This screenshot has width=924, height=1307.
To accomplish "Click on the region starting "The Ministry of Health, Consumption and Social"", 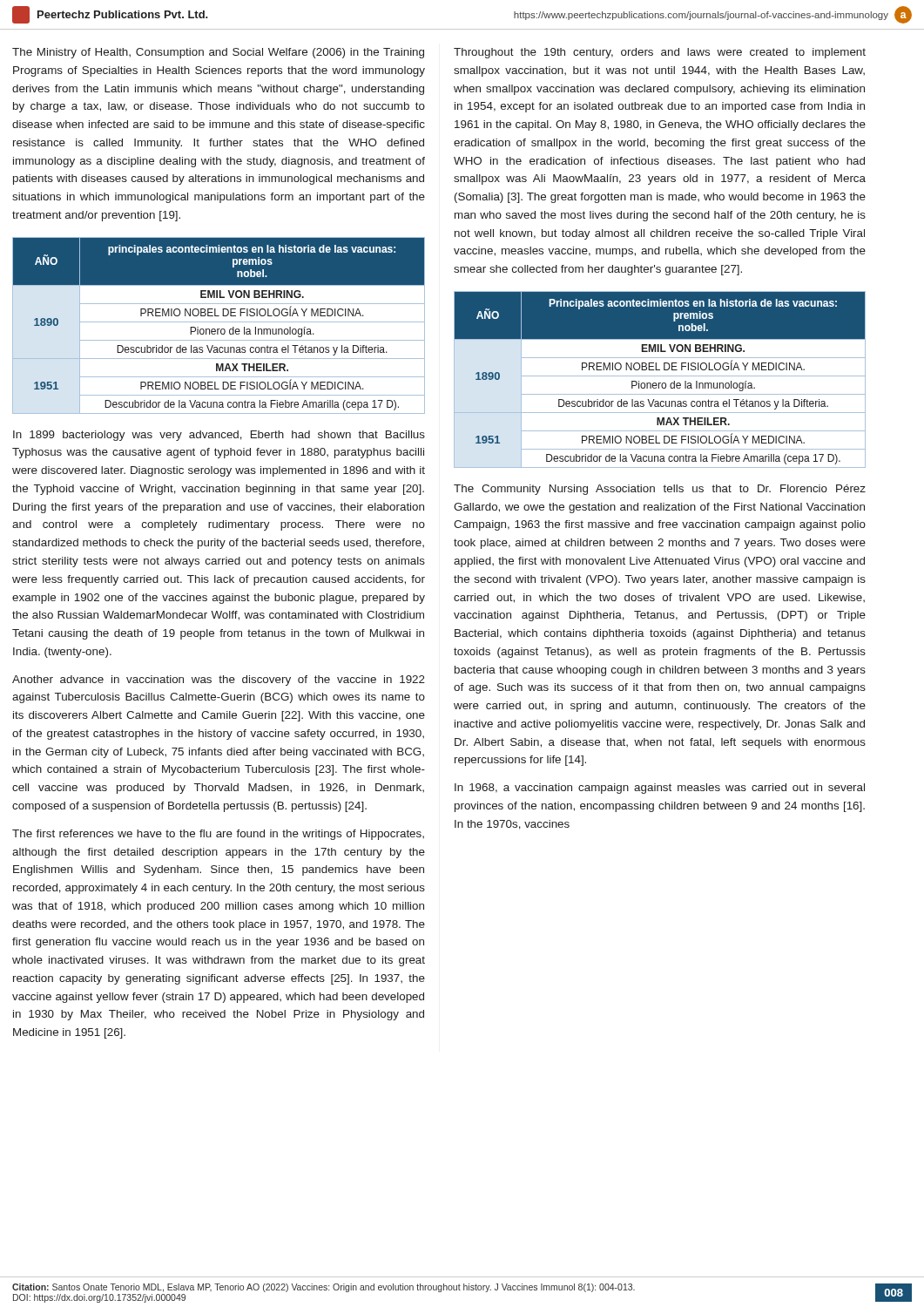I will click(x=219, y=134).
